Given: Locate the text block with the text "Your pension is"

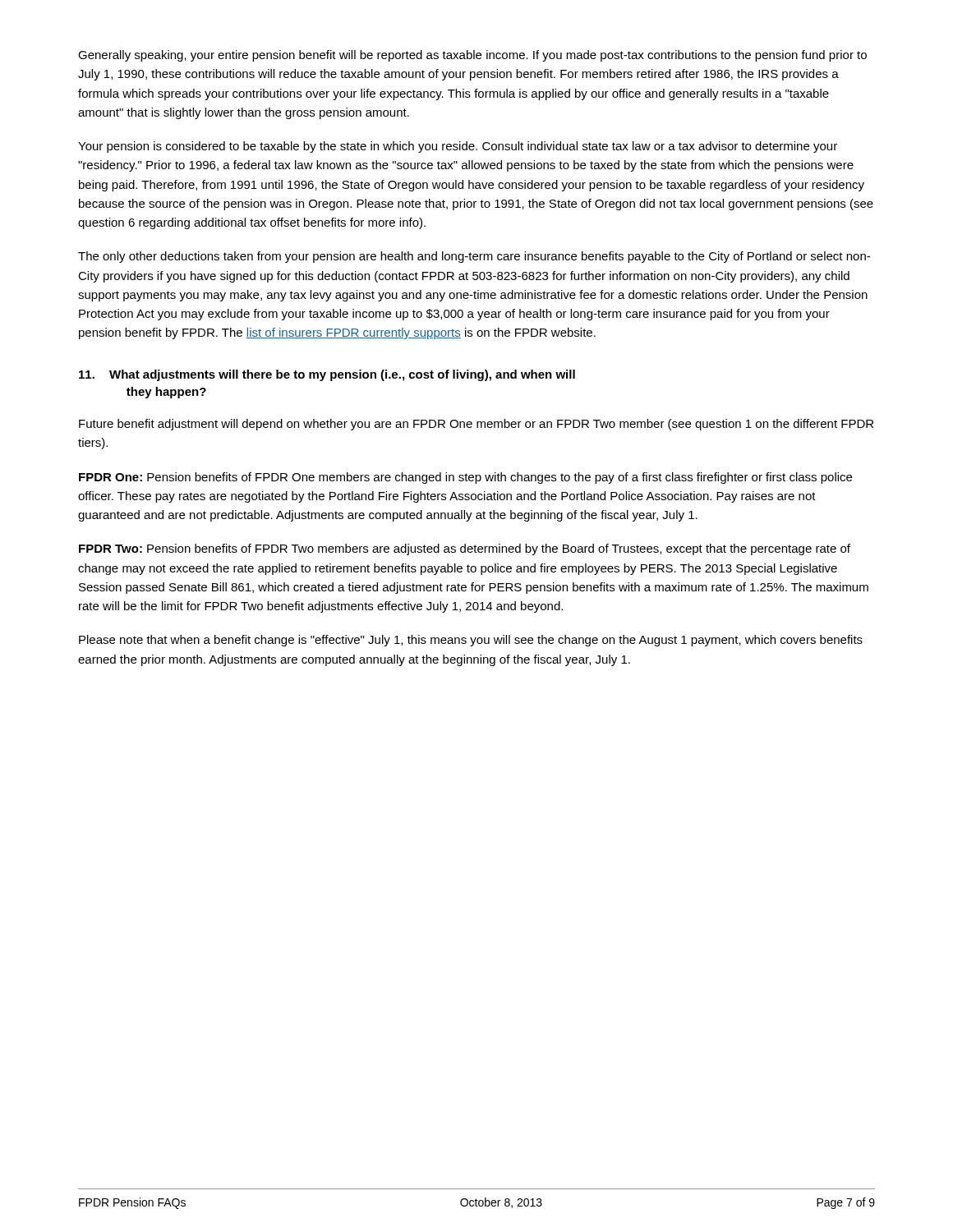Looking at the screenshot, I should [x=476, y=184].
